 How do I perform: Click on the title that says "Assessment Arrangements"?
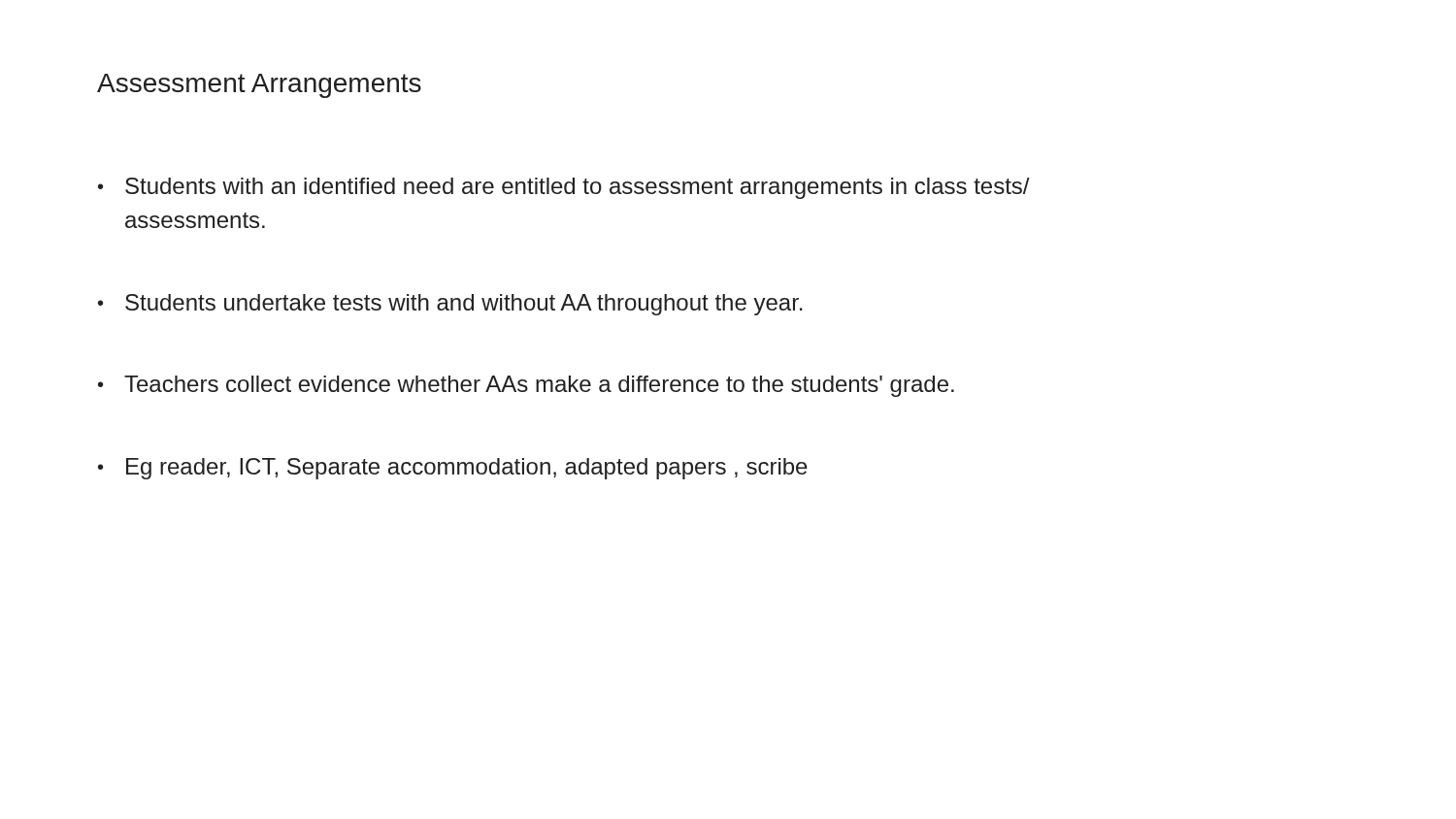coord(259,83)
